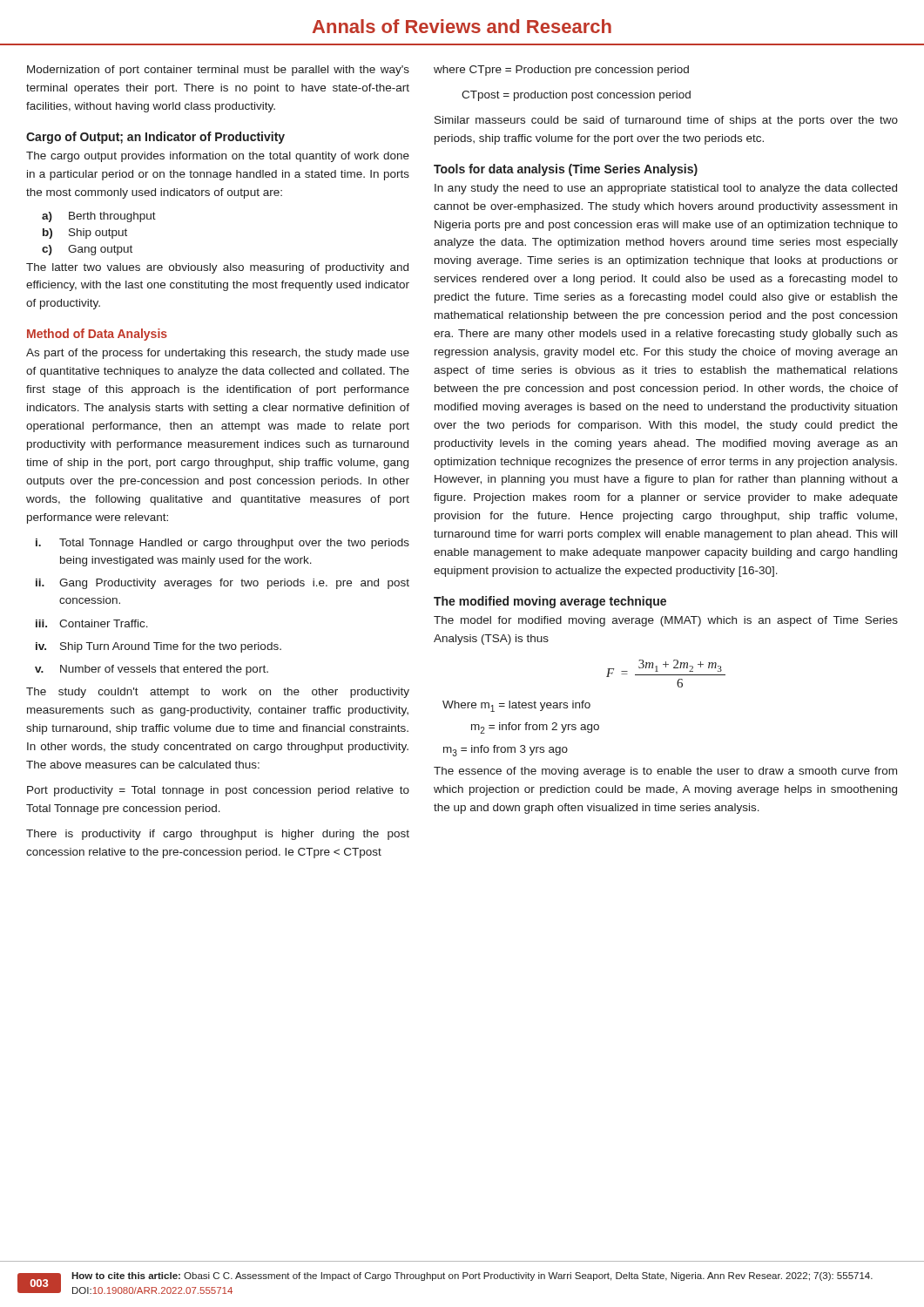The height and width of the screenshot is (1307, 924).
Task: Find the block on this page that starts "Modernization of port container"
Action: pyautogui.click(x=218, y=88)
